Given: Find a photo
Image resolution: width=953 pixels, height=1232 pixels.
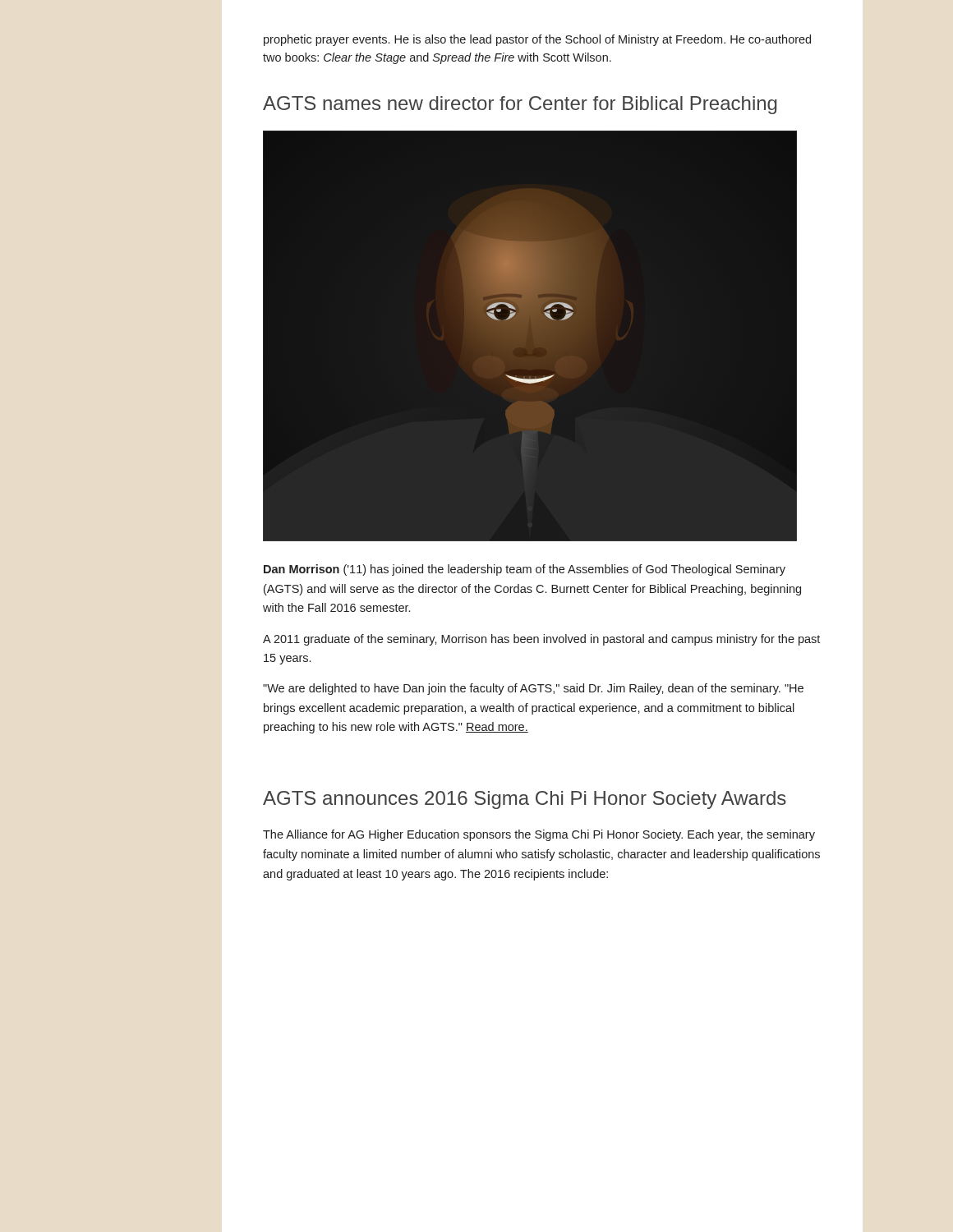Looking at the screenshot, I should [542, 338].
